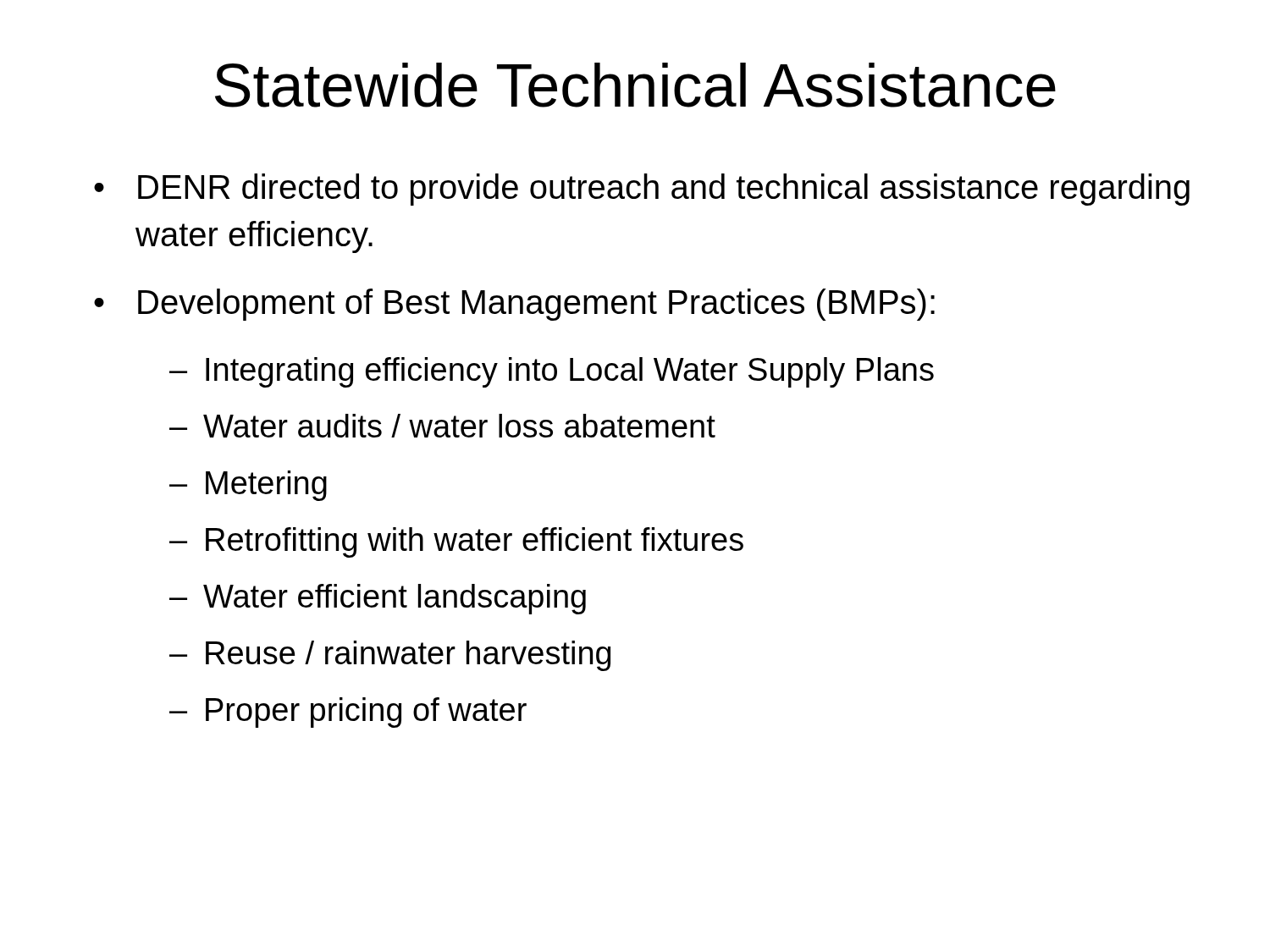This screenshot has width=1270, height=952.
Task: Click on the text starting "– Retrofitting with water efficient fixtures"
Action: (x=682, y=540)
